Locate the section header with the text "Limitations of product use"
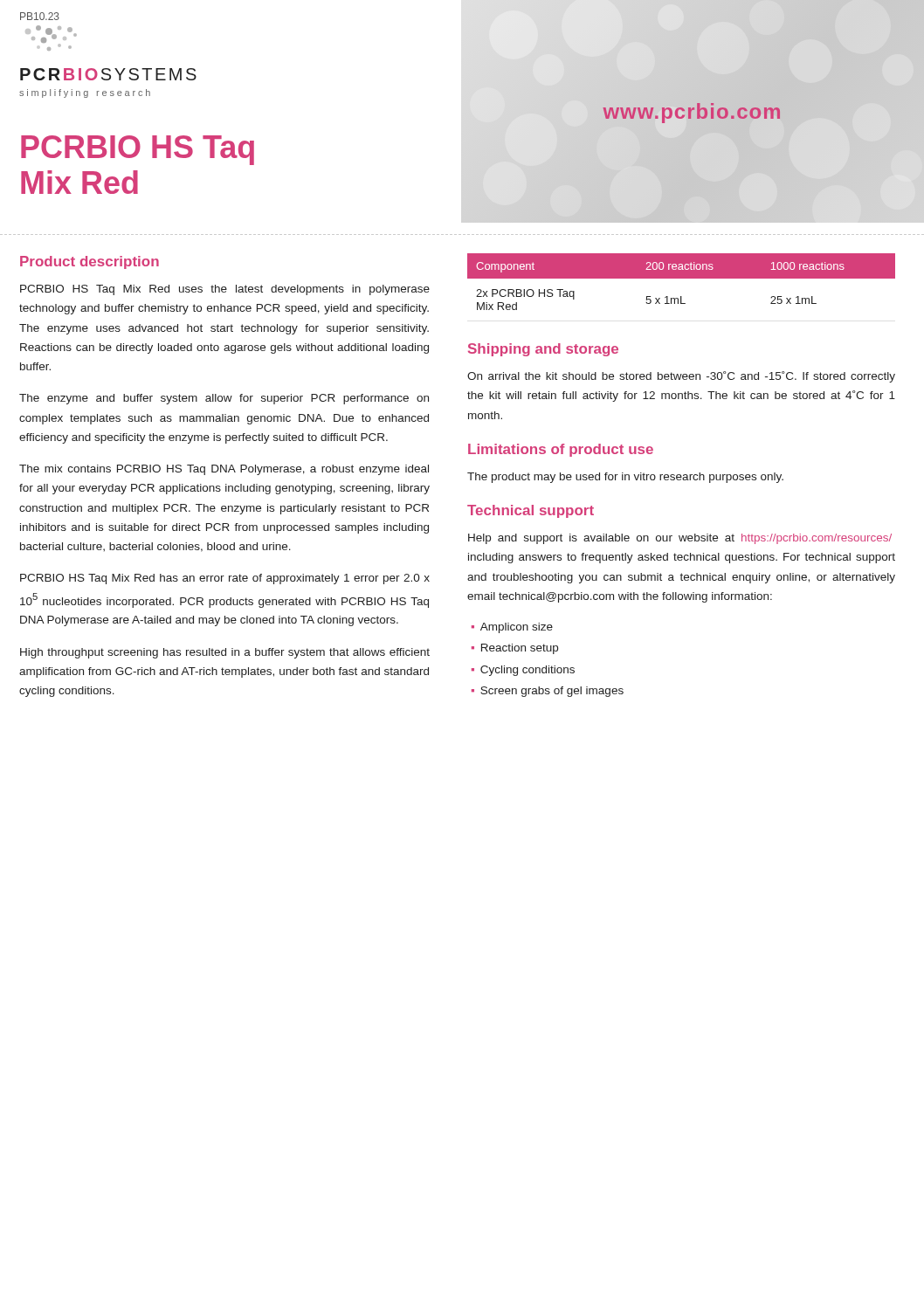 pos(560,449)
